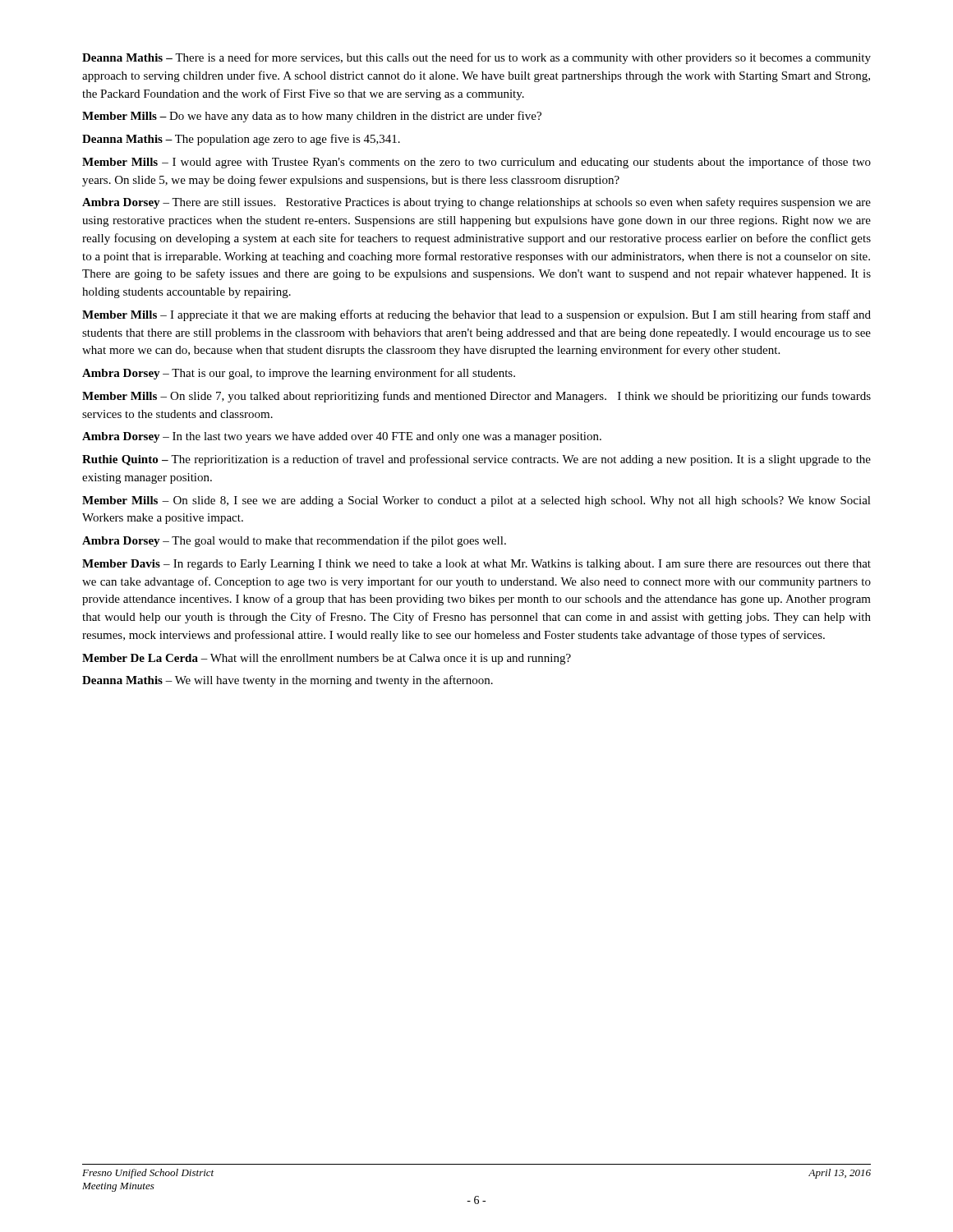Image resolution: width=953 pixels, height=1232 pixels.
Task: Locate the block of text that opens with "Ambra Dorsey – There are still issues."
Action: (476, 247)
